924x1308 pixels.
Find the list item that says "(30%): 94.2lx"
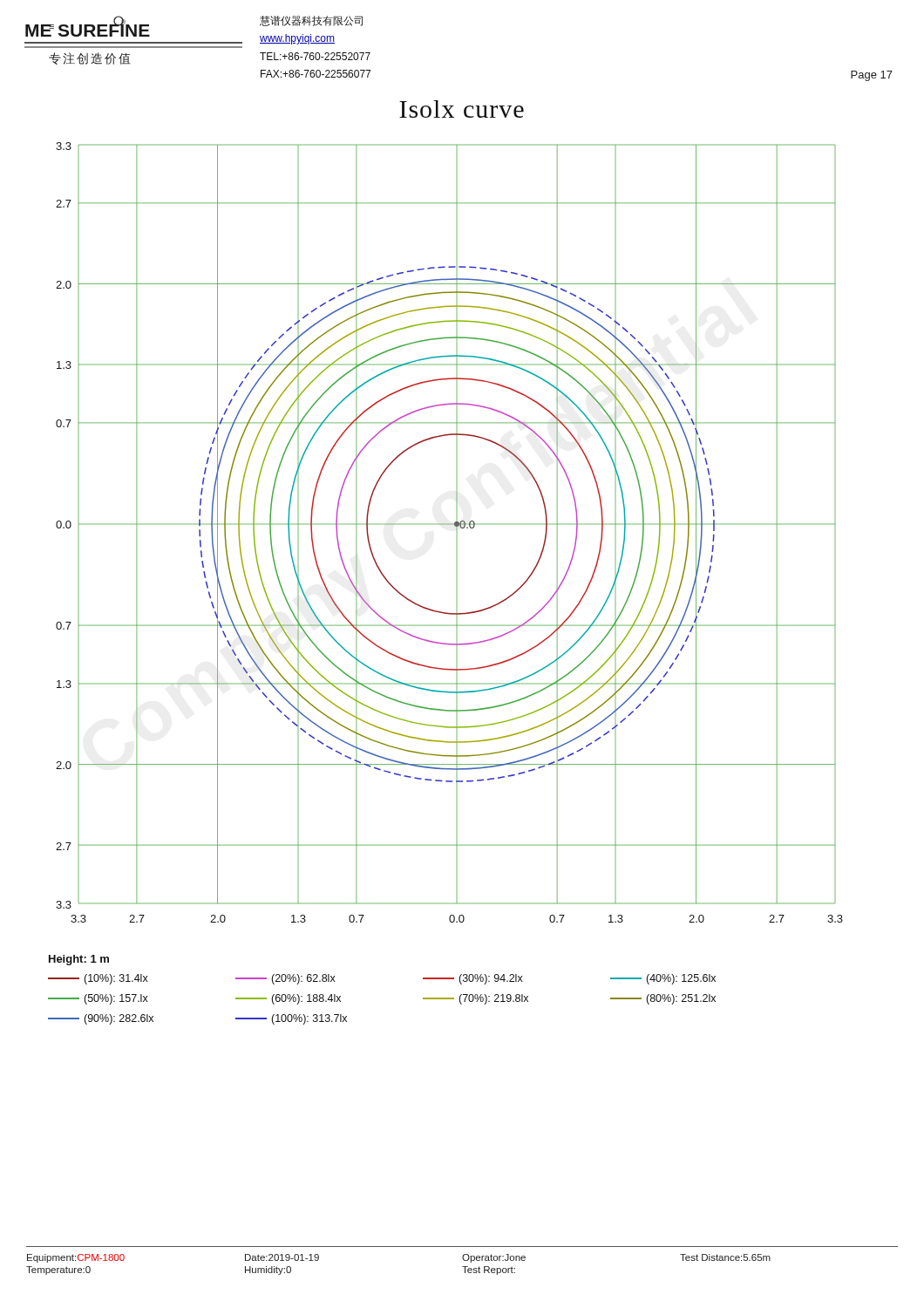click(x=473, y=978)
